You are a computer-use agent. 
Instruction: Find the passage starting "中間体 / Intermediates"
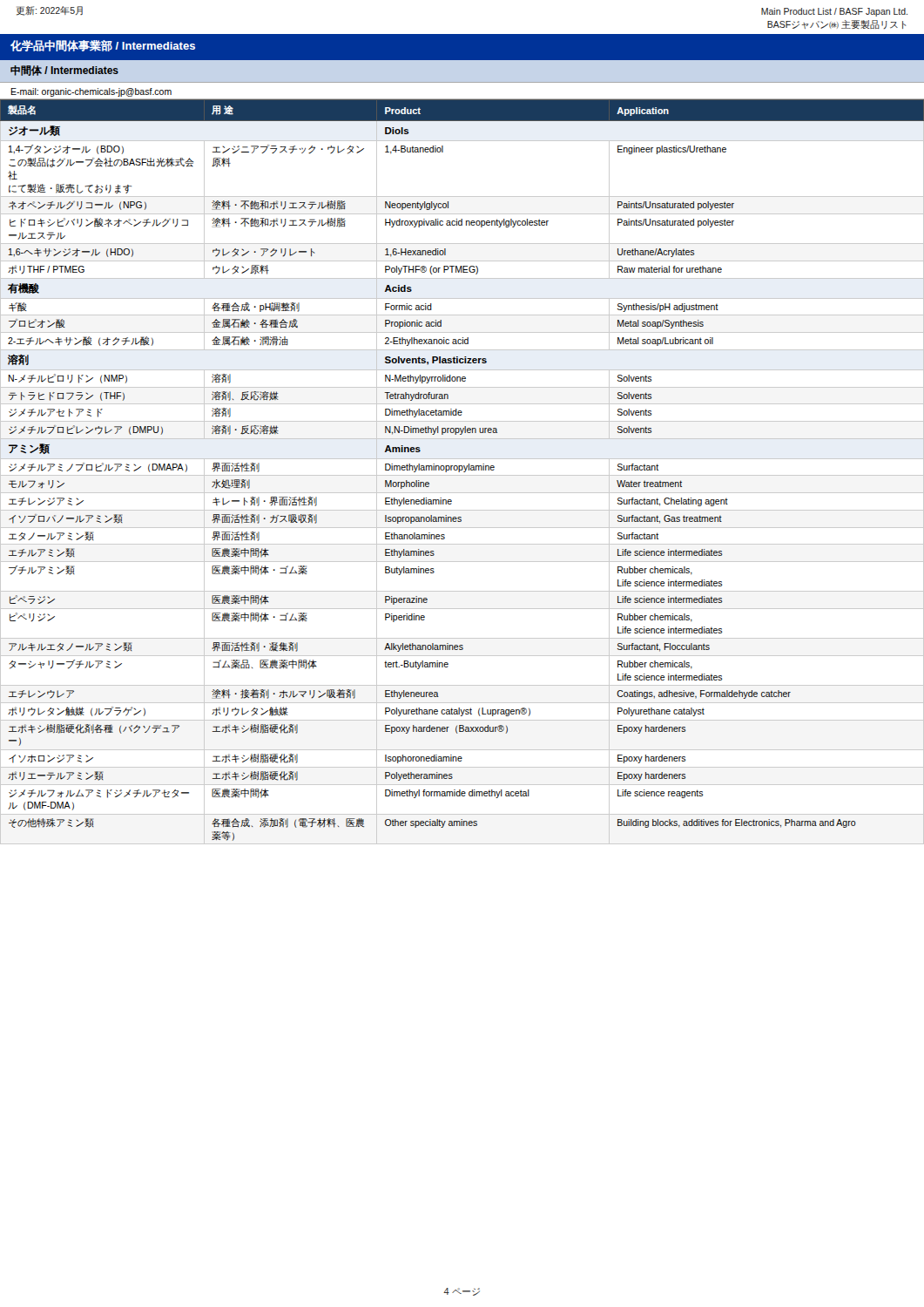point(64,71)
